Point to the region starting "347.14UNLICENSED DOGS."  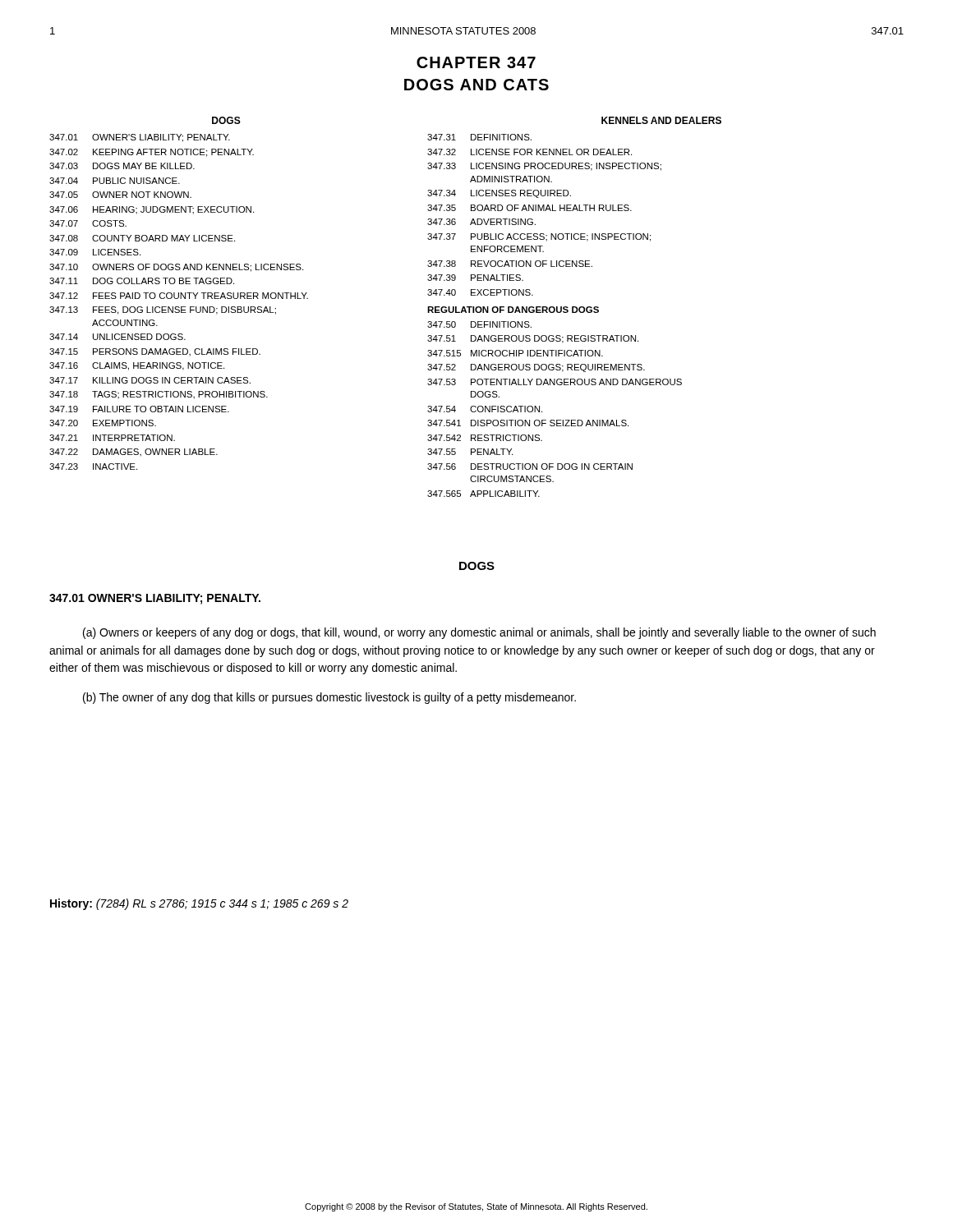point(226,338)
